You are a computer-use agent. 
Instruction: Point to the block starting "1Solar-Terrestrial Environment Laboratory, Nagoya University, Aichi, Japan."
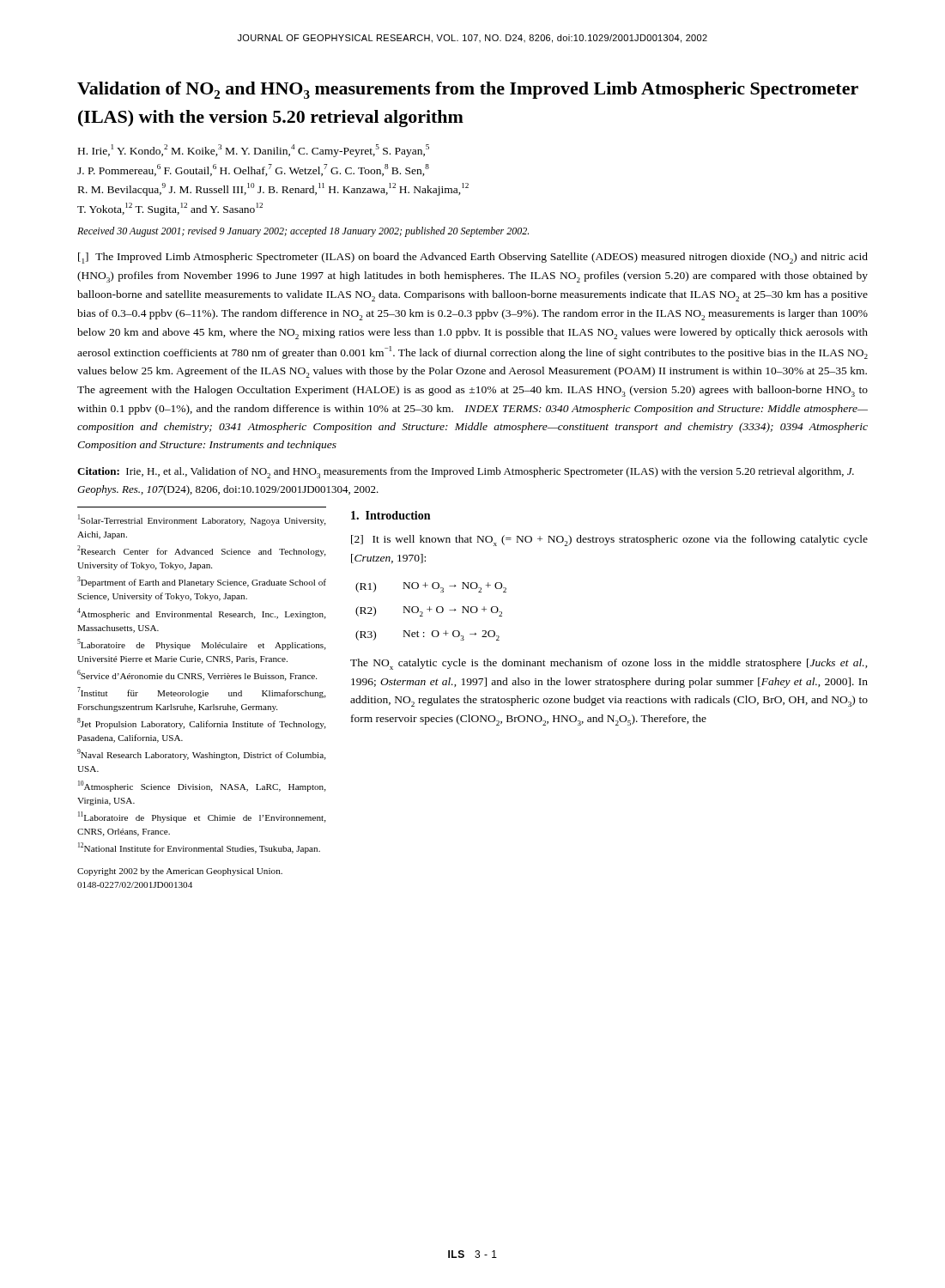tap(202, 702)
